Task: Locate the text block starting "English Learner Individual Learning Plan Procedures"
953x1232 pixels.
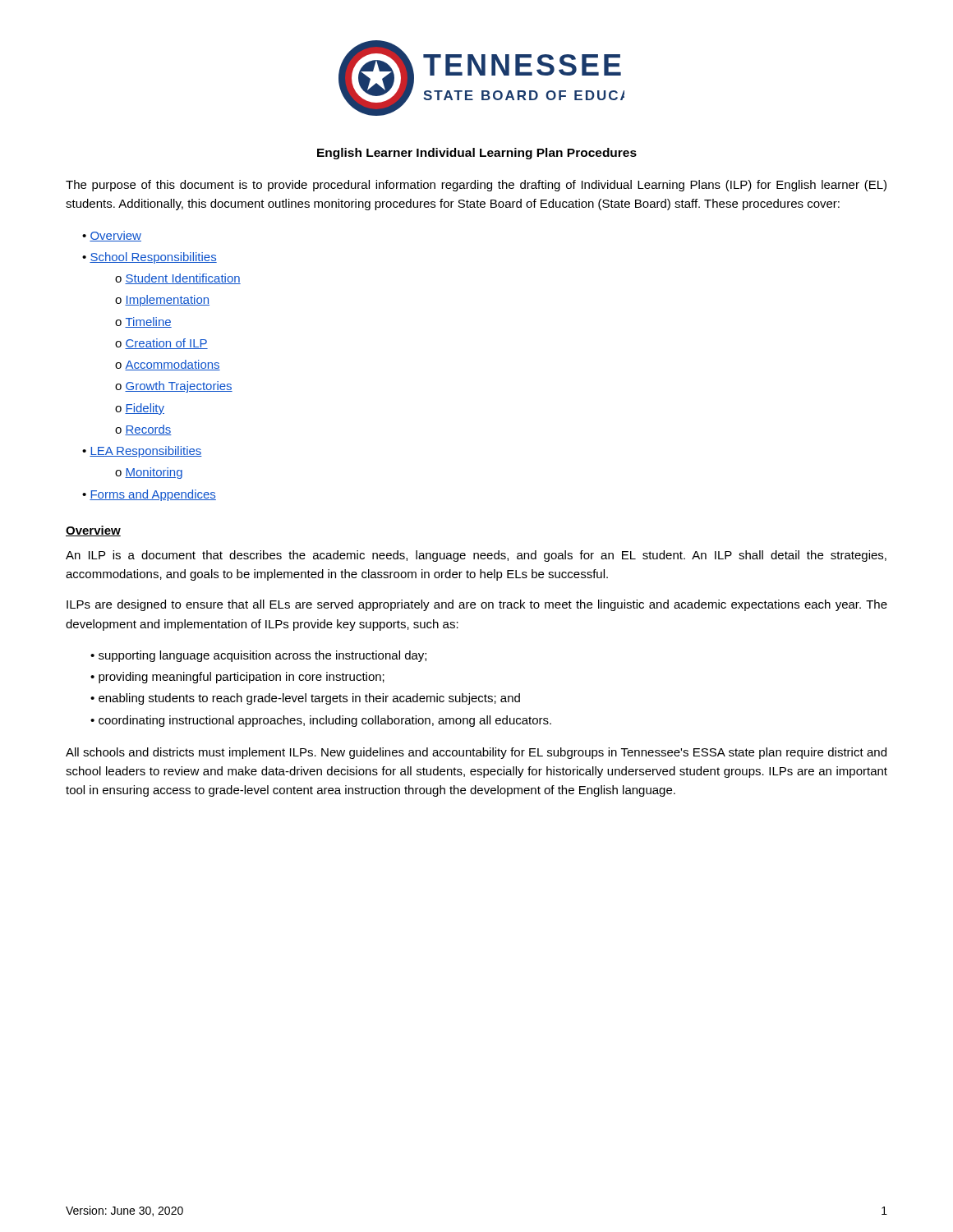Action: click(476, 152)
